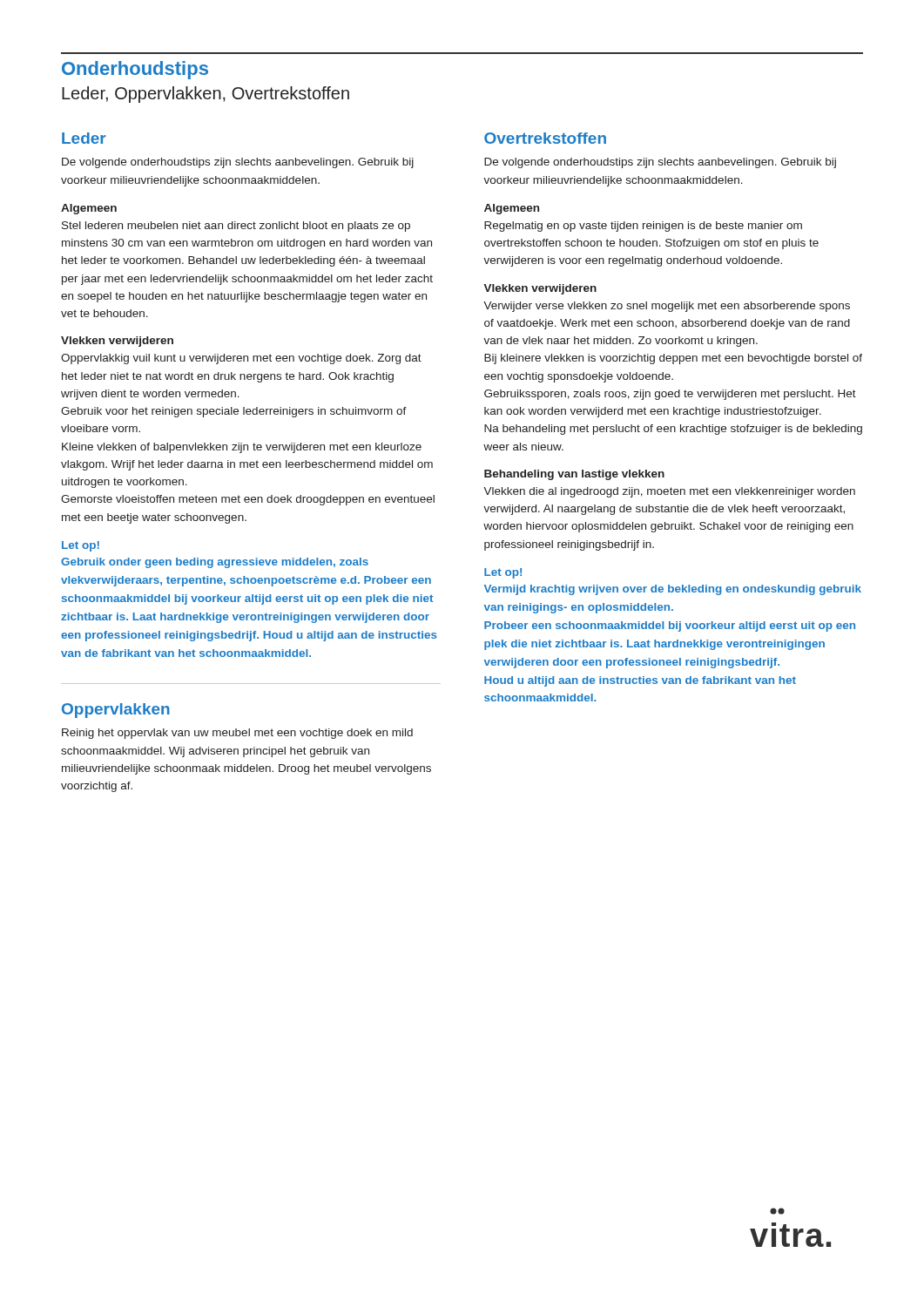Select the text block starting "Reinig het oppervlak van uw meubel met een"
The width and height of the screenshot is (924, 1307).
coord(251,760)
